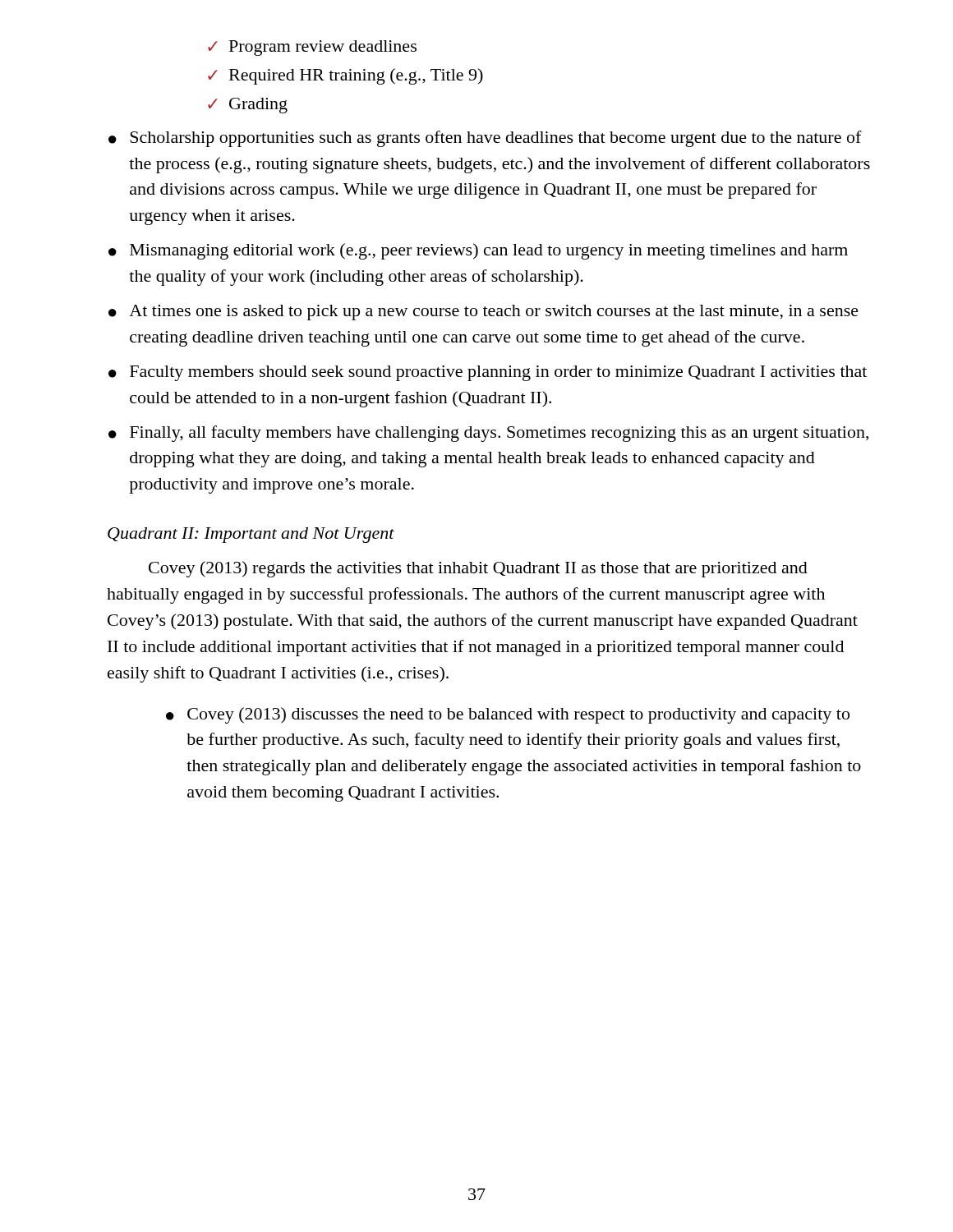Select the list item that says "● At times one is asked to"
Image resolution: width=953 pixels, height=1232 pixels.
(489, 324)
